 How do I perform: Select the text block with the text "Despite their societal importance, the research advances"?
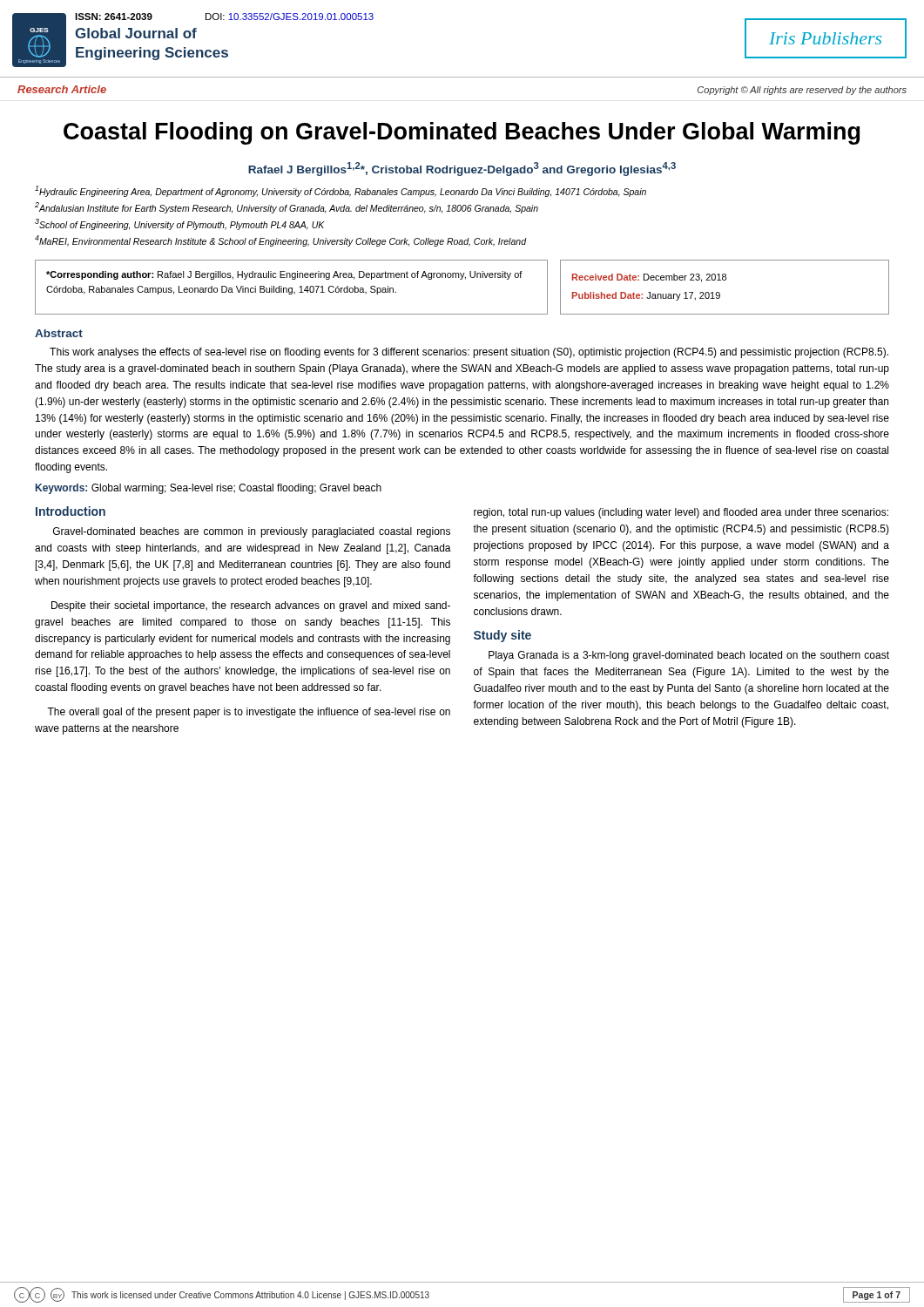pyautogui.click(x=243, y=647)
